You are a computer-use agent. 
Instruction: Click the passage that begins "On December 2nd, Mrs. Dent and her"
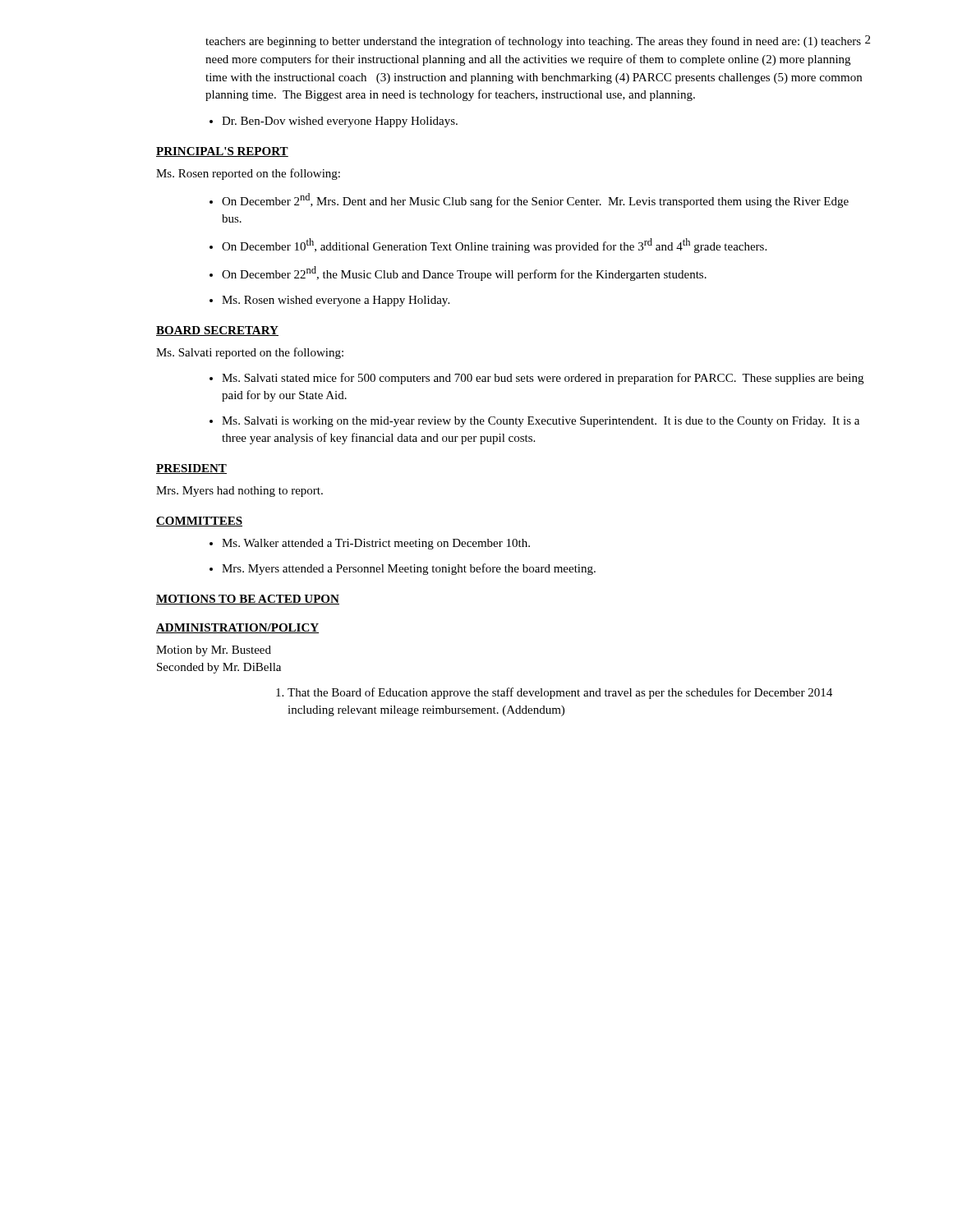[x=535, y=208]
